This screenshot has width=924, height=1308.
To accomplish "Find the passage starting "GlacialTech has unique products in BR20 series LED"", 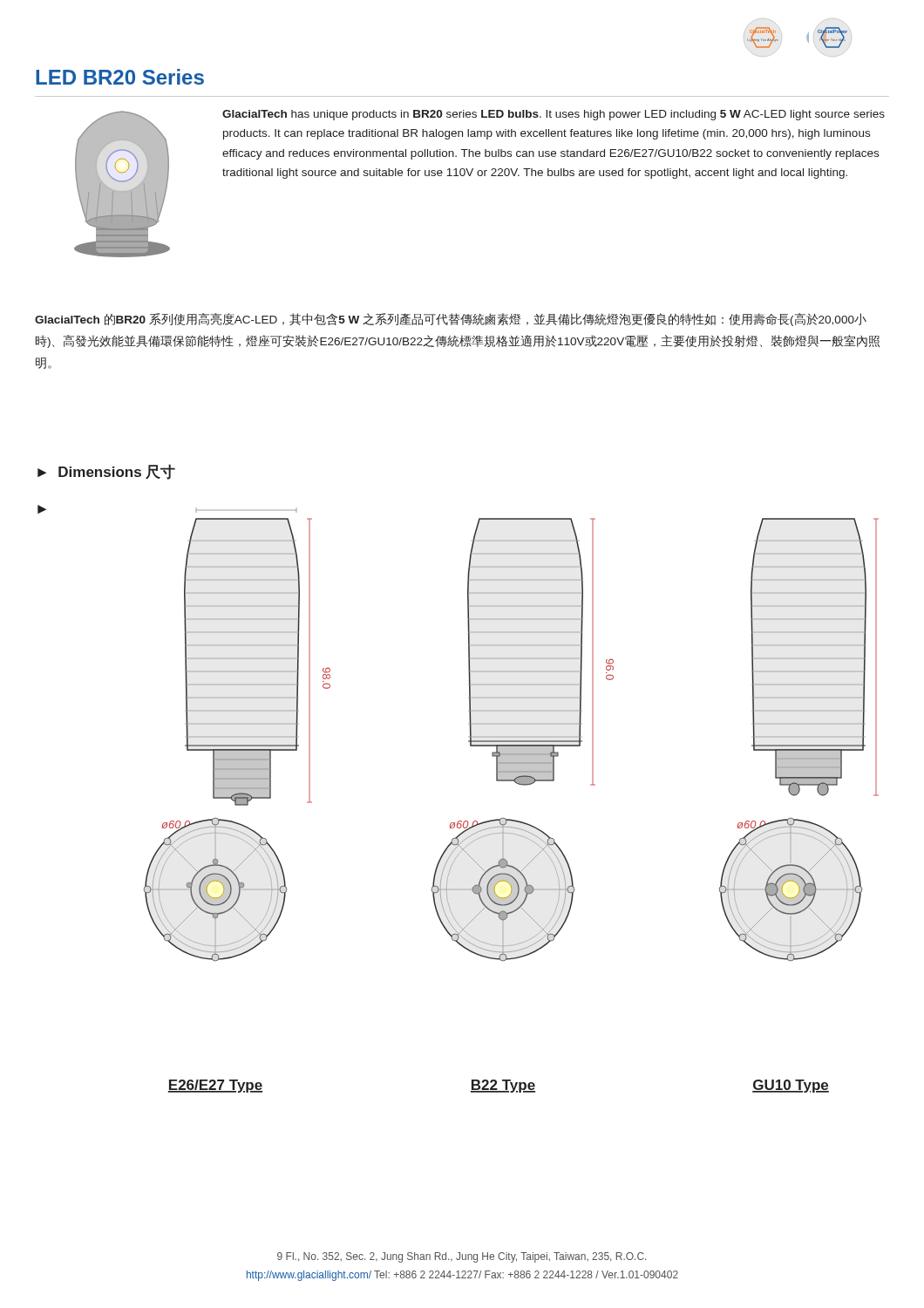I will tap(554, 143).
